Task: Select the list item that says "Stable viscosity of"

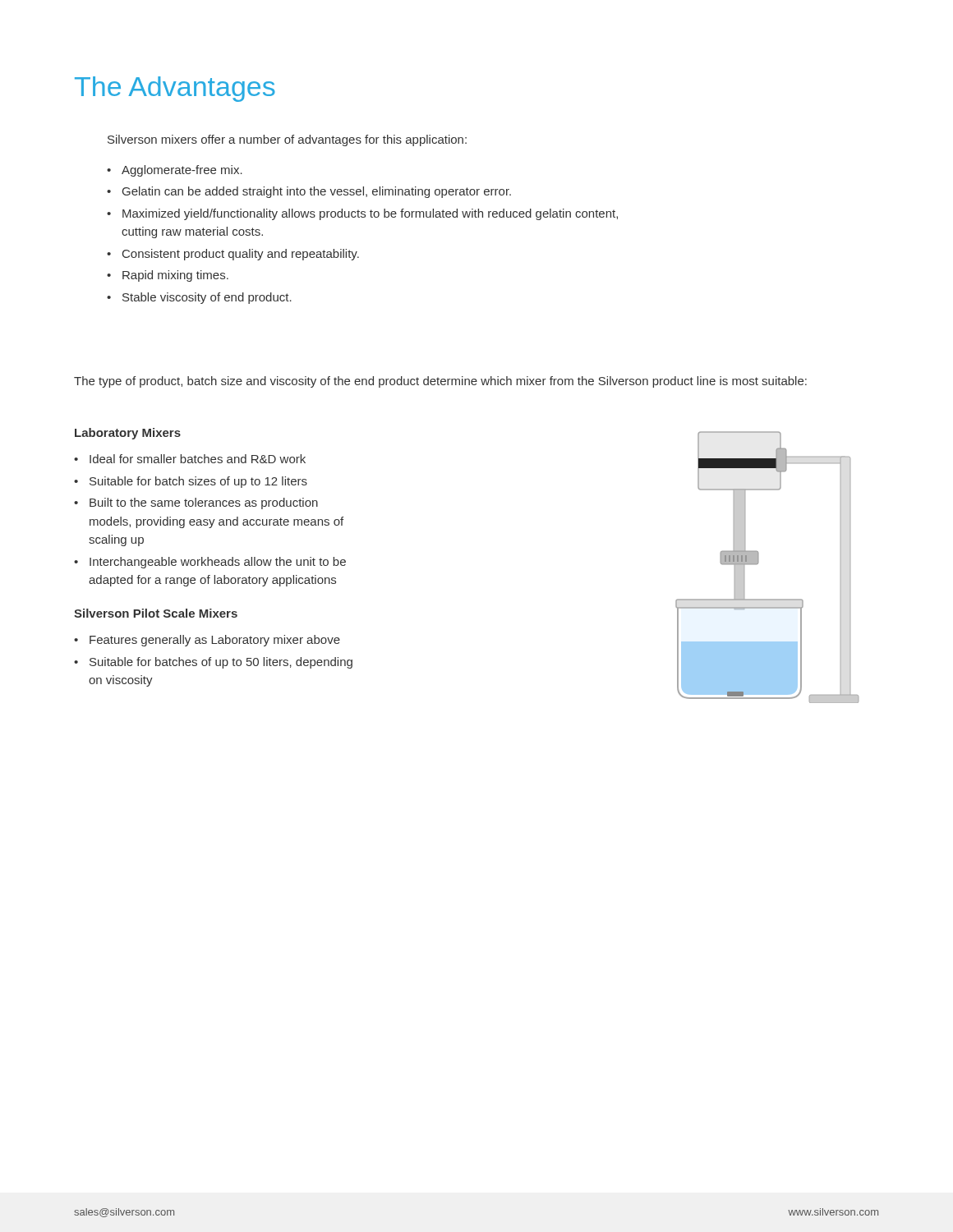Action: [207, 296]
